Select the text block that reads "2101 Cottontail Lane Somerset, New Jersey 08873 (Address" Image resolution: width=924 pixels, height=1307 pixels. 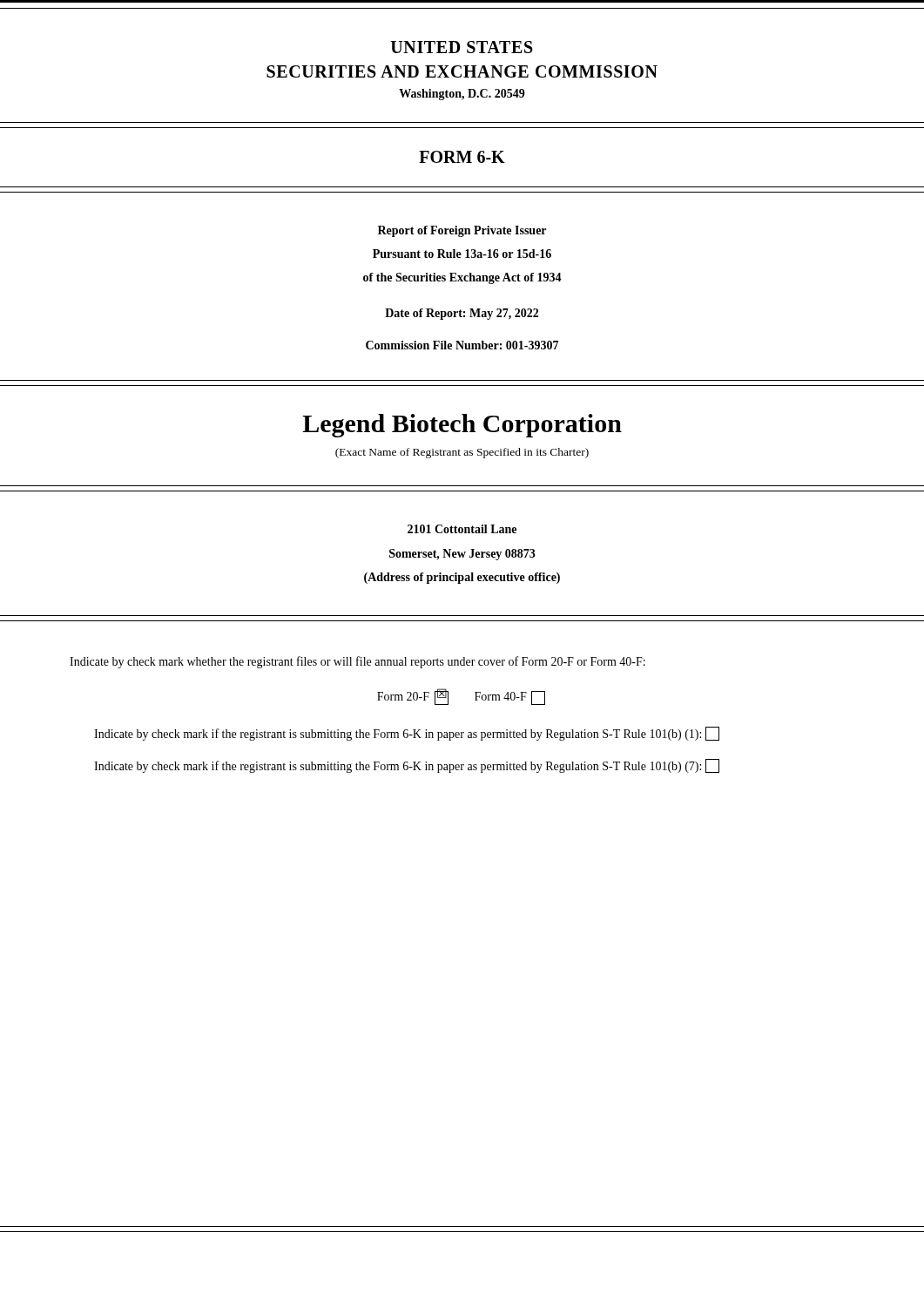click(462, 553)
